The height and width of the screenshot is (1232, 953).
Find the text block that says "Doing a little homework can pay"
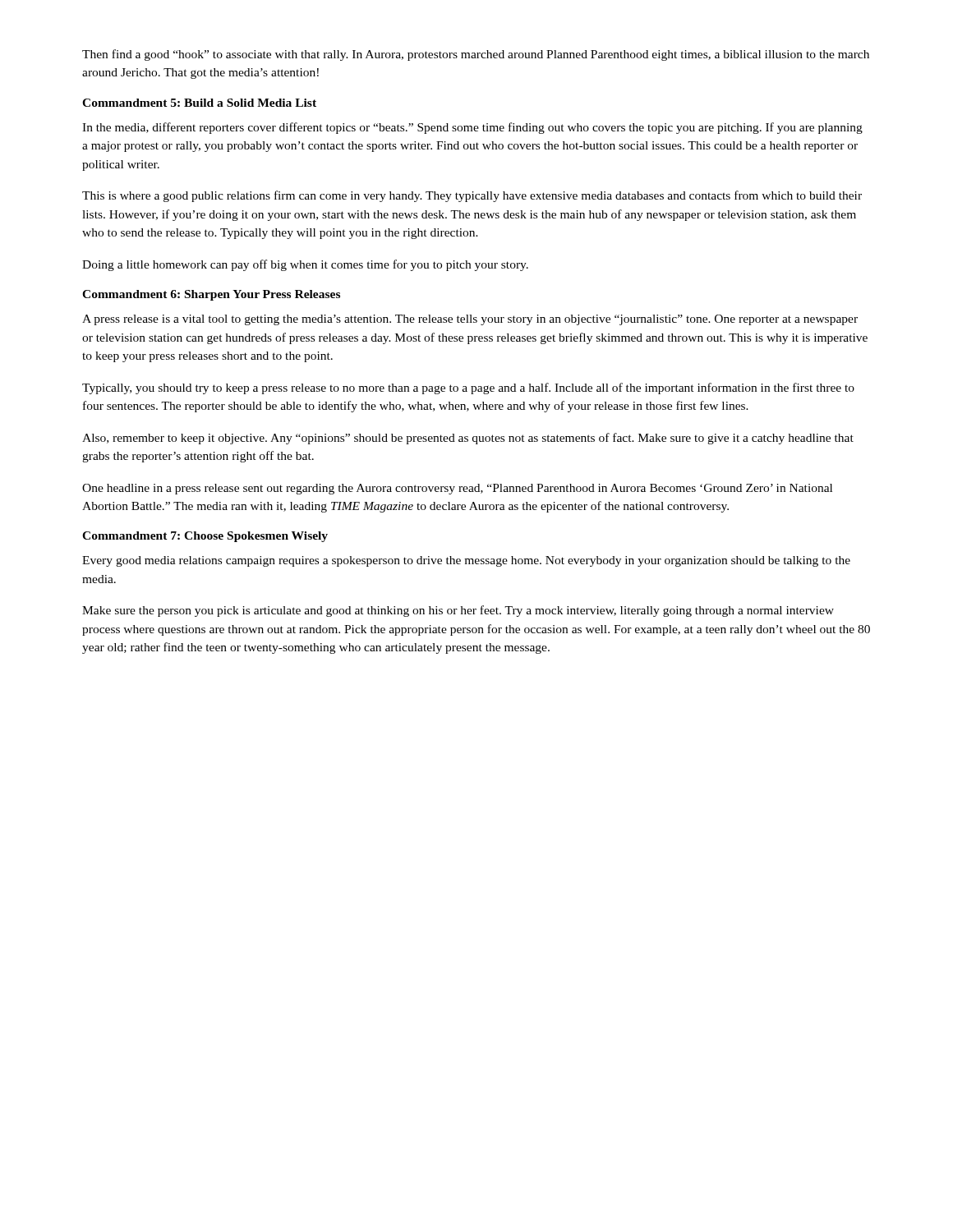[305, 264]
